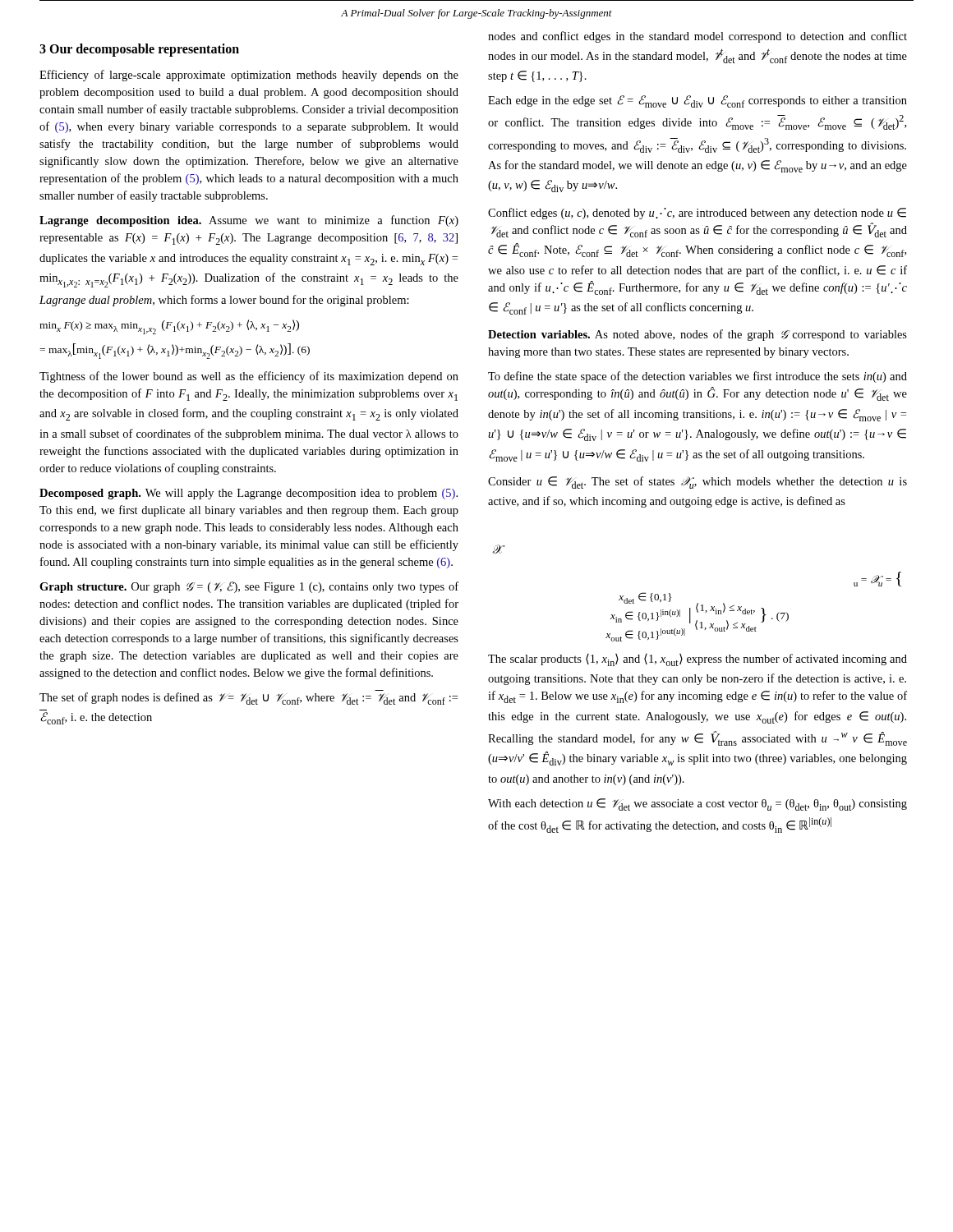Find the block on this page that starts "Efficiency of large-scale approximate"
953x1232 pixels.
point(249,136)
